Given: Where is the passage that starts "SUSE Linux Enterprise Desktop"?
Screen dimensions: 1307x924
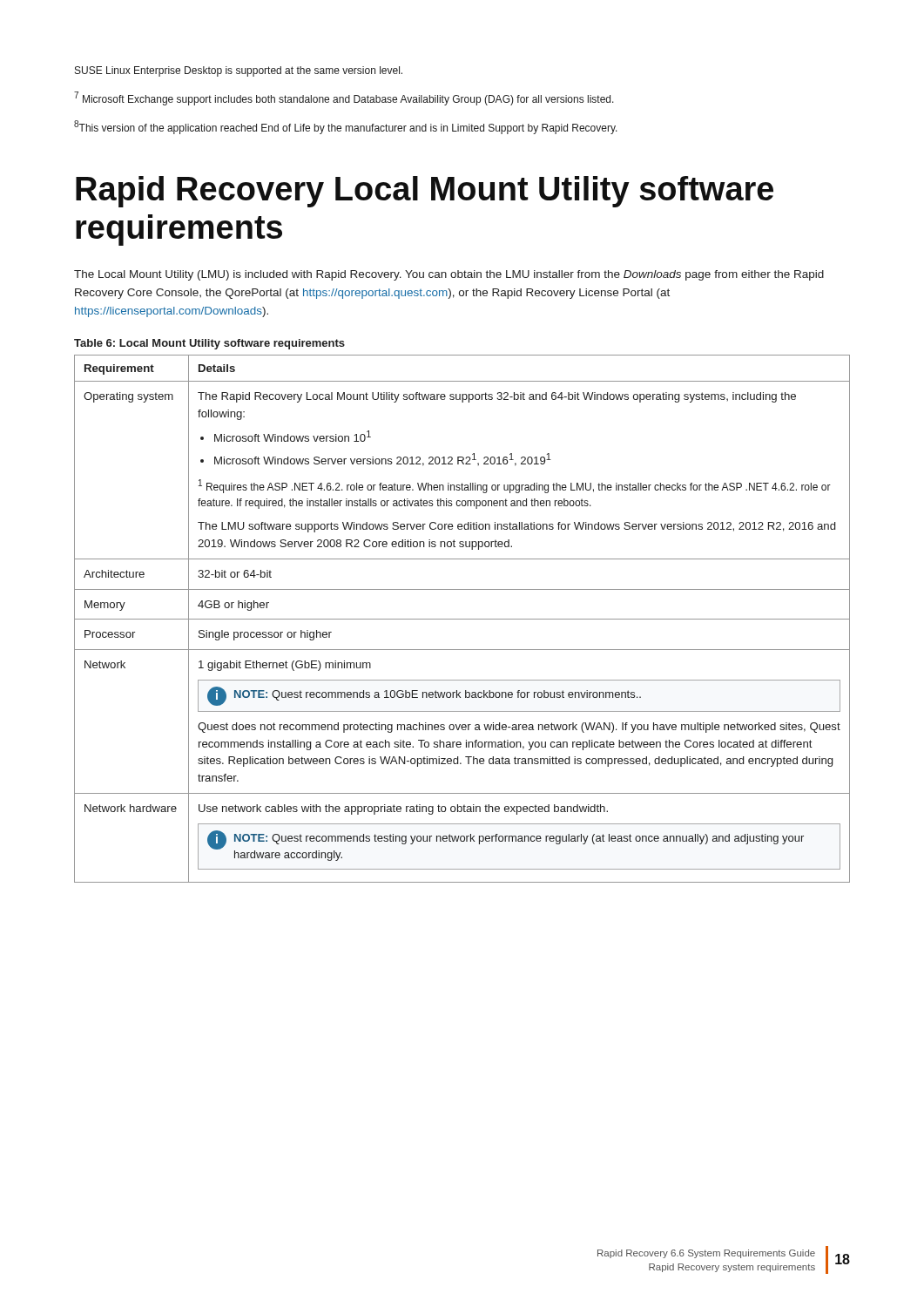Looking at the screenshot, I should tap(462, 99).
